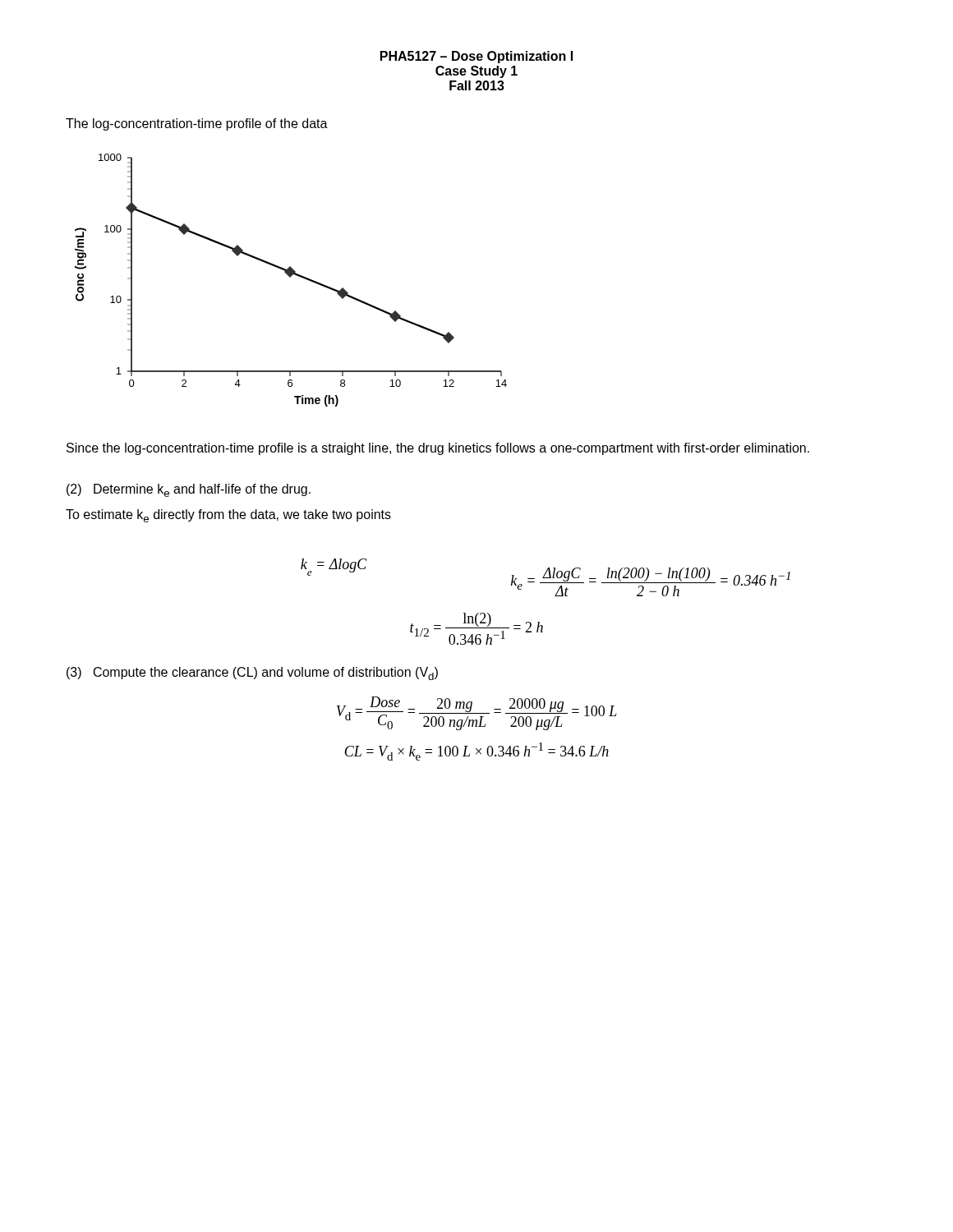Find the formula that says "ke = ΔlogC ke"
953x1232 pixels.
point(546,577)
